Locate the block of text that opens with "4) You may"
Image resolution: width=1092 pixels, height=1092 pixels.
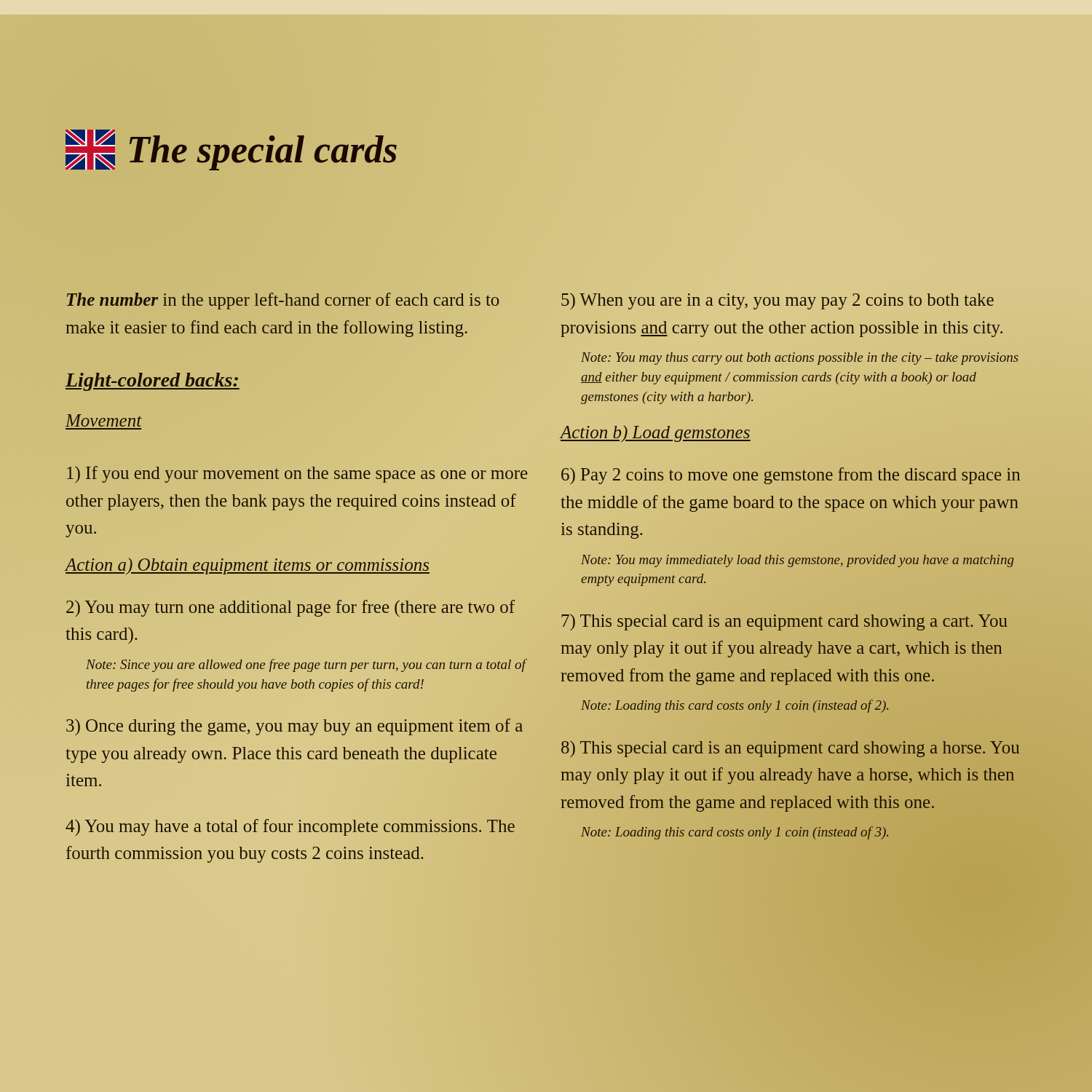pyautogui.click(x=298, y=839)
